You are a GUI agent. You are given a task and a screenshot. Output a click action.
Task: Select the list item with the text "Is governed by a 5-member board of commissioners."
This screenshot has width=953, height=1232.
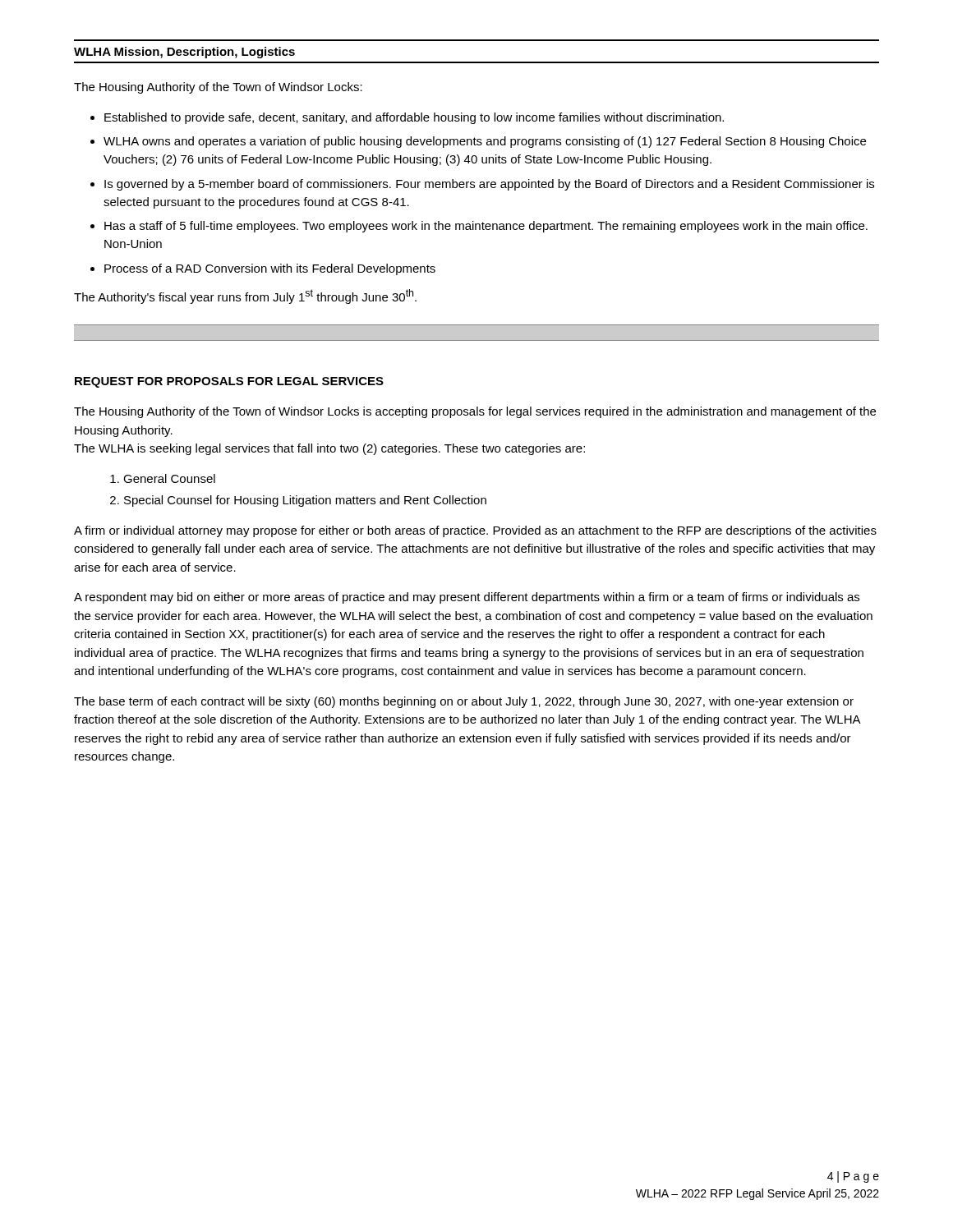click(489, 192)
